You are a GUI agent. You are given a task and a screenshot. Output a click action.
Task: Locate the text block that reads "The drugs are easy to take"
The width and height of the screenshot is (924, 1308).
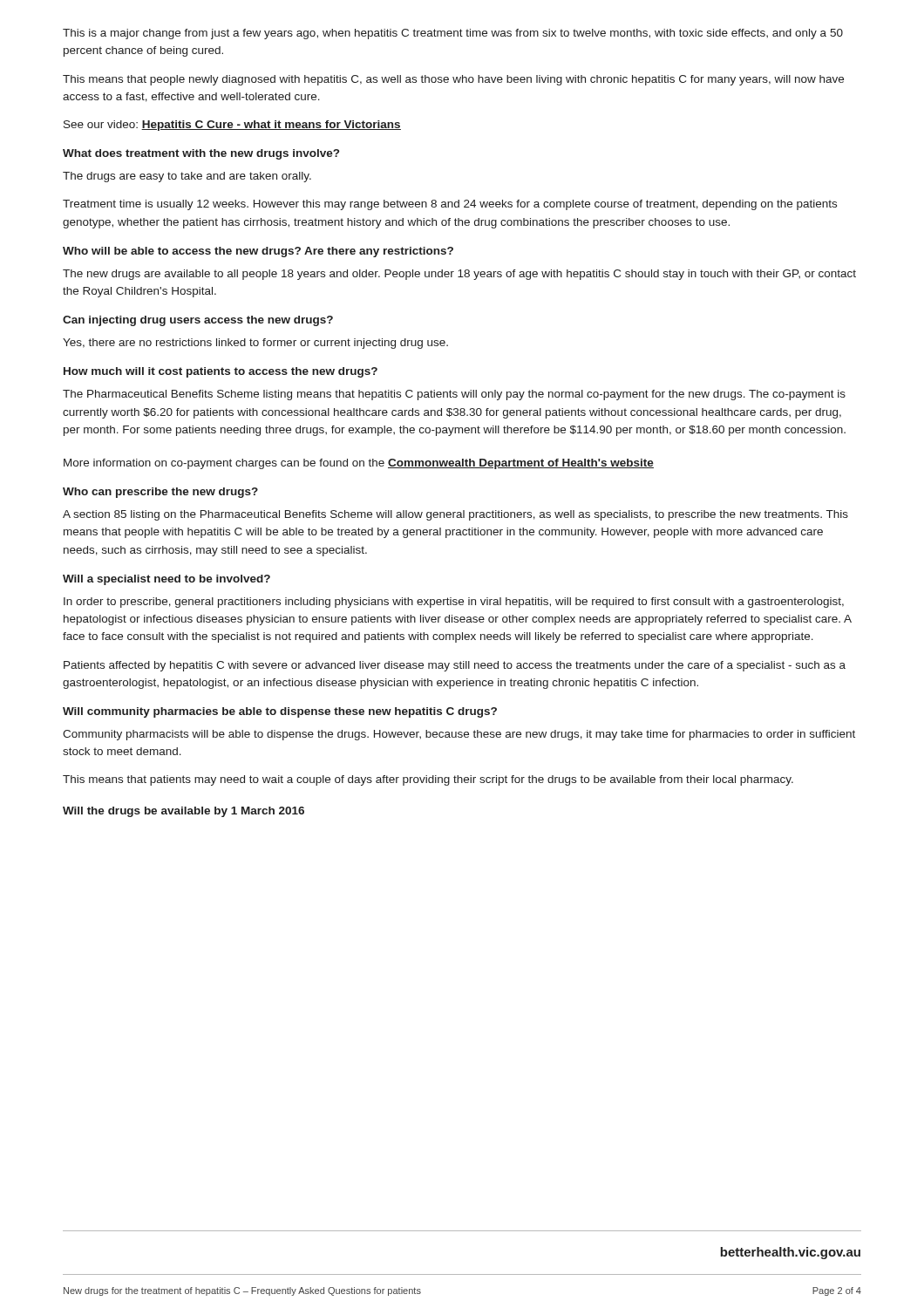187,176
